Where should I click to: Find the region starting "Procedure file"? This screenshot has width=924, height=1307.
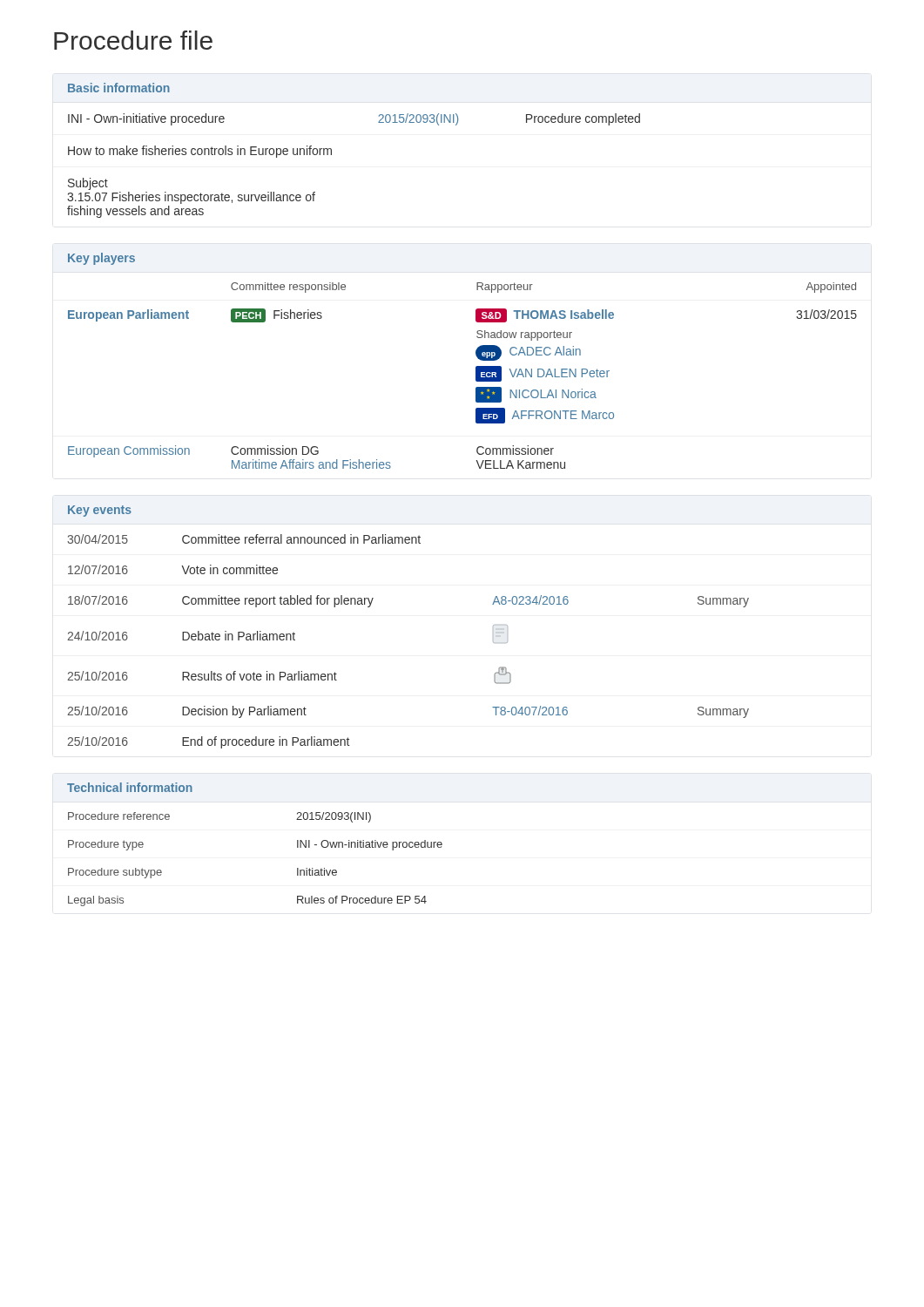click(x=133, y=40)
